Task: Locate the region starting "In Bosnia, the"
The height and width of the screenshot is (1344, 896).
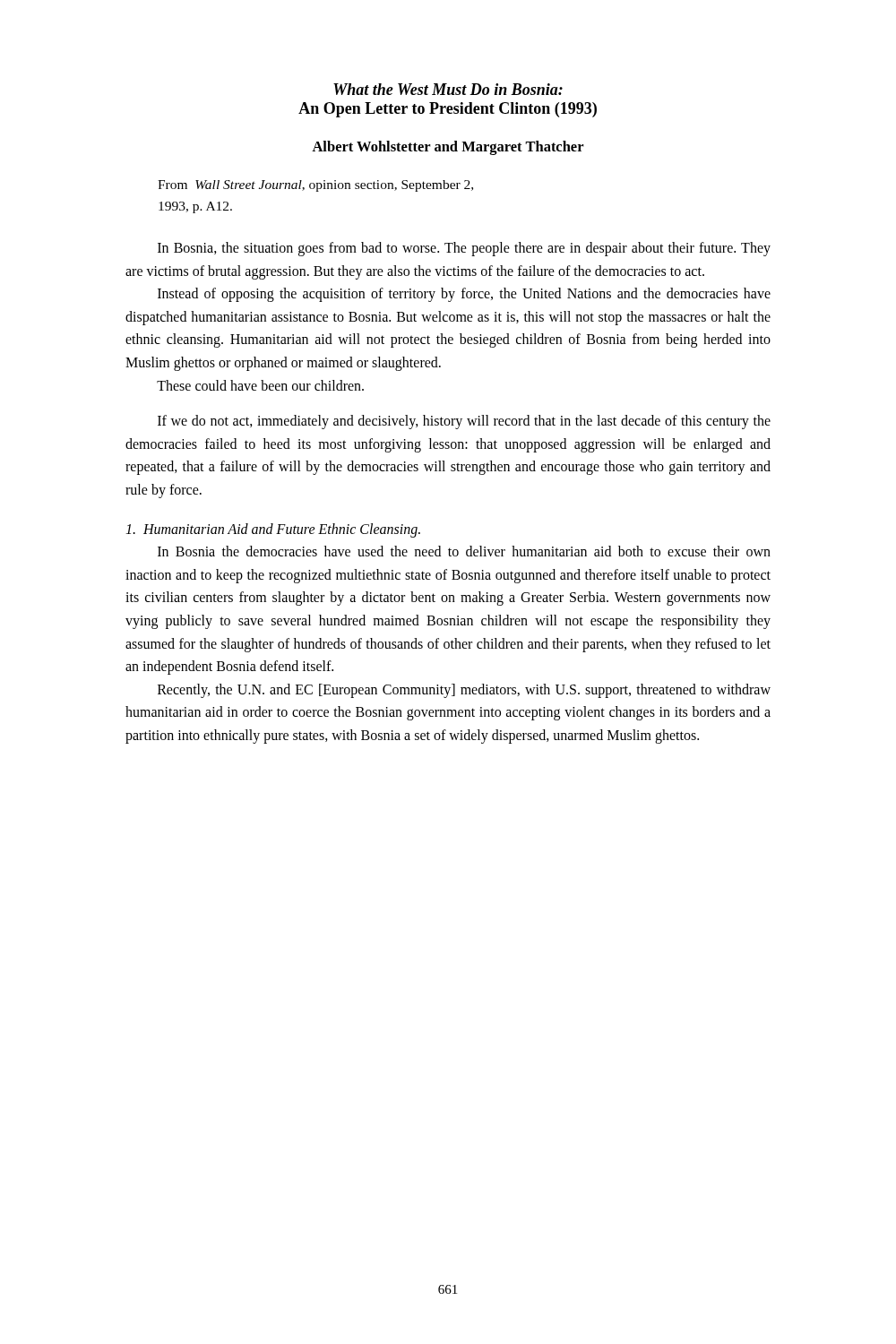Action: coord(448,369)
